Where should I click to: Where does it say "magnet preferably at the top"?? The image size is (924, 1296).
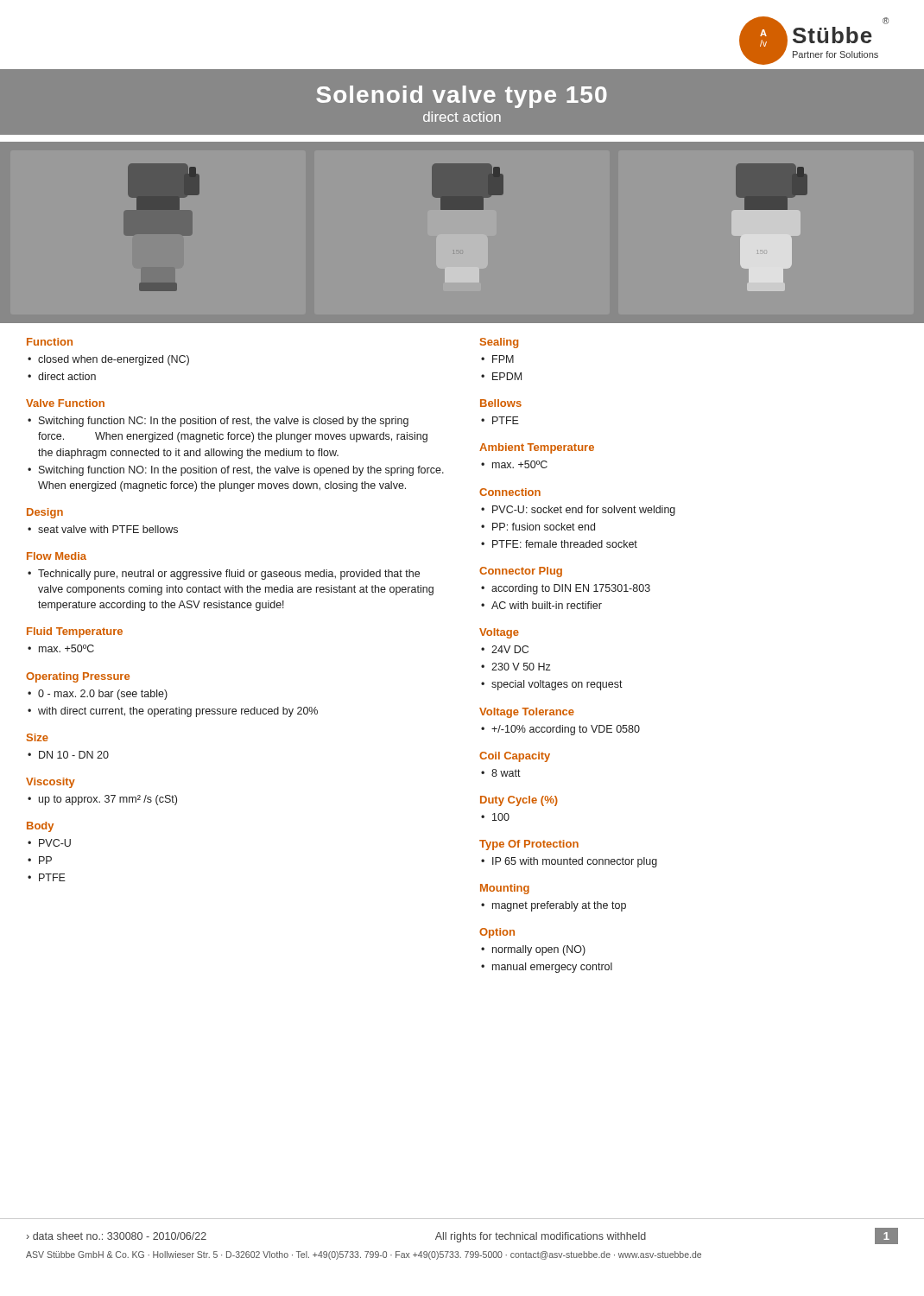click(x=559, y=905)
